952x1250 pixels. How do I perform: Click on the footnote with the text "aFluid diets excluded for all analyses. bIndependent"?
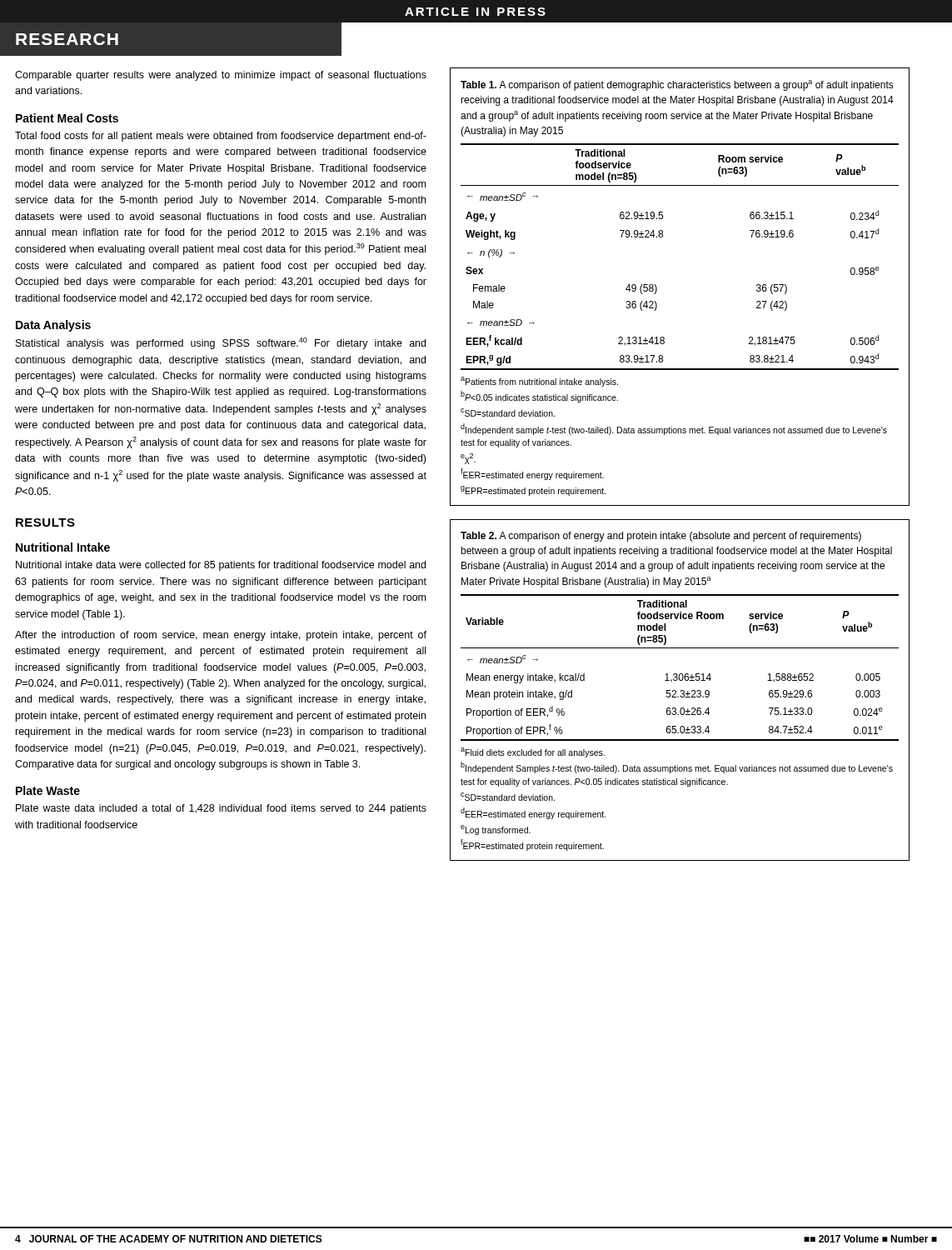tap(533, 752)
